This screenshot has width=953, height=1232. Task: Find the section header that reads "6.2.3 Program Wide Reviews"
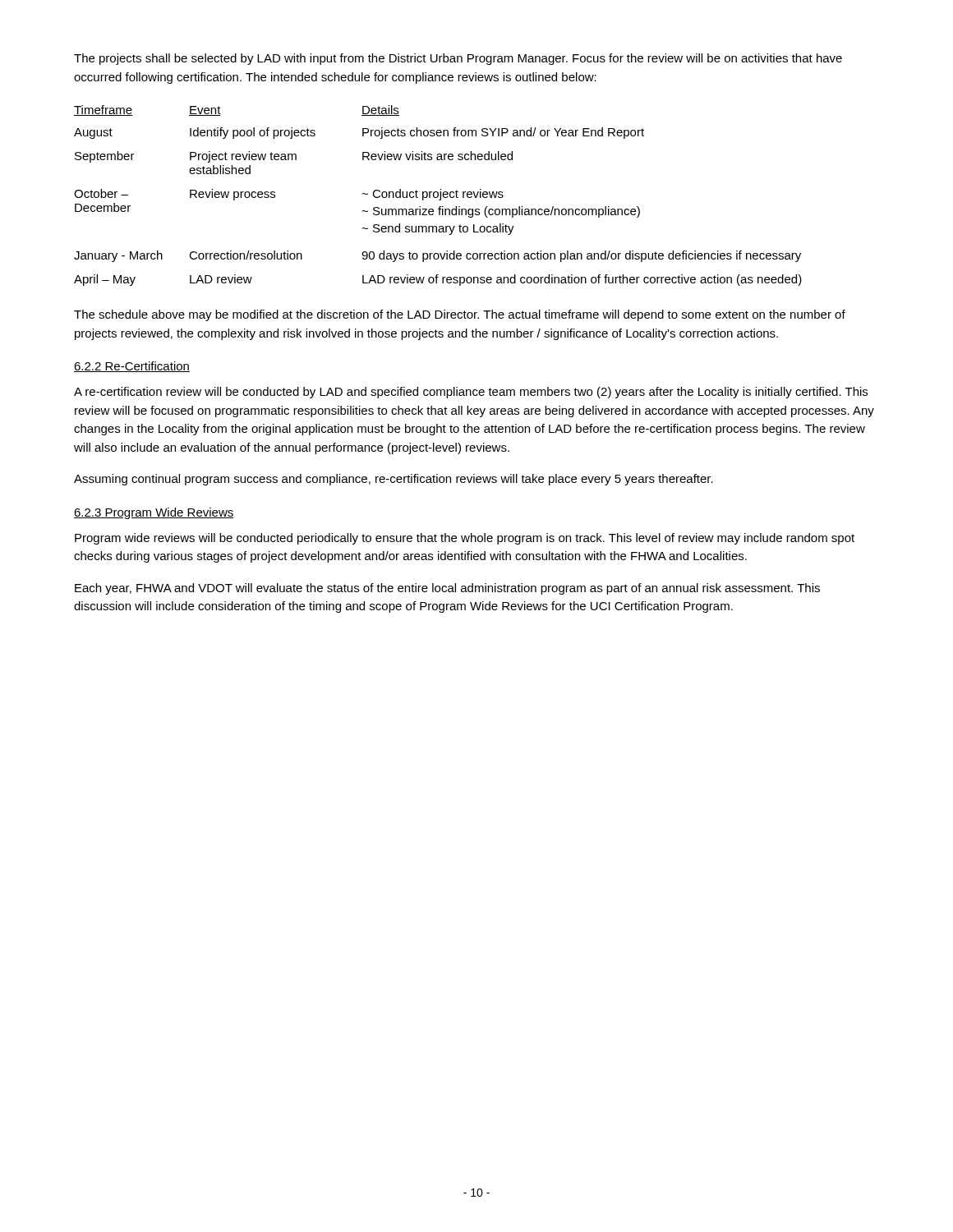pos(154,512)
